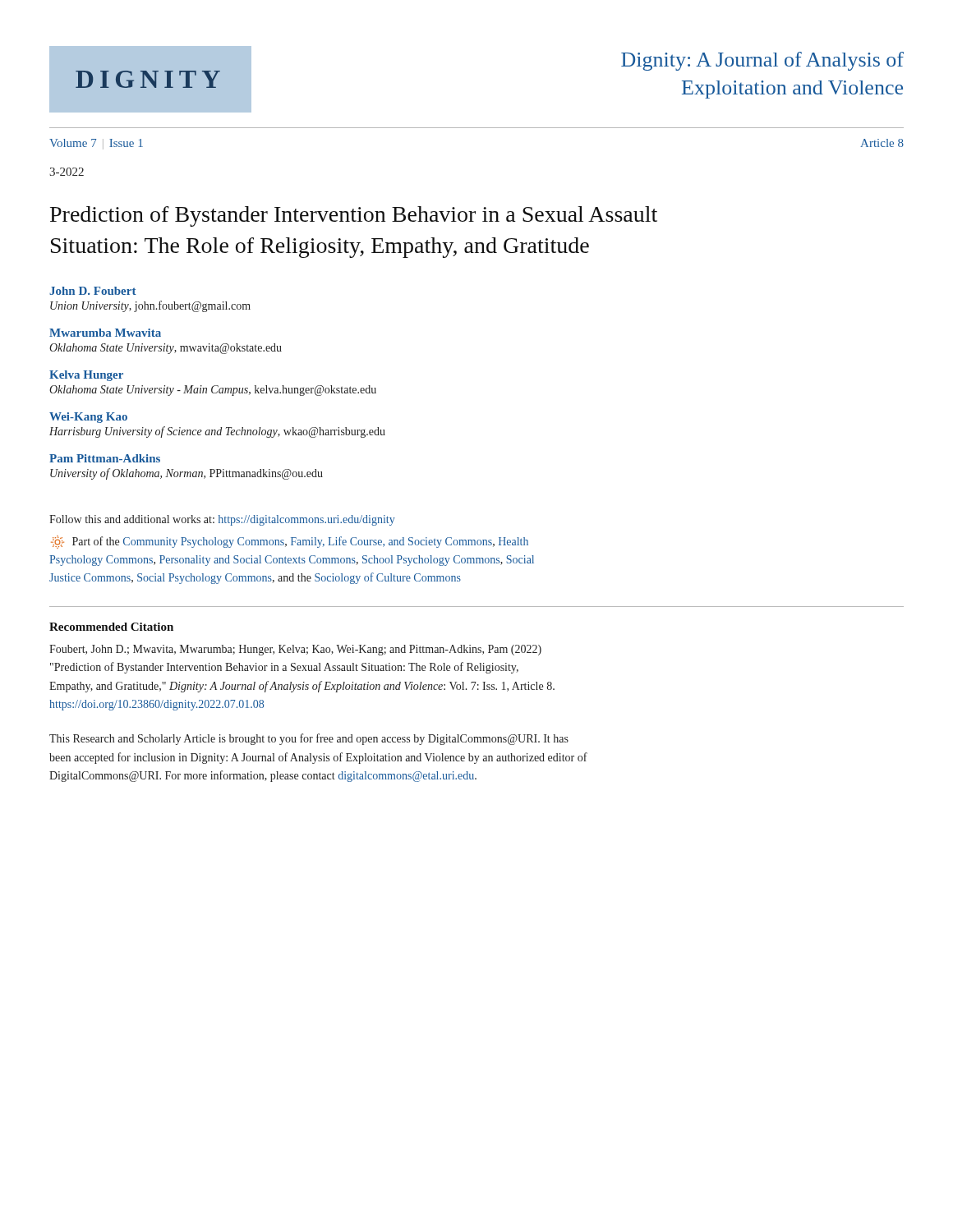
Task: Click on the text block starting "Prediction of Bystander Intervention"
Action: [x=353, y=229]
